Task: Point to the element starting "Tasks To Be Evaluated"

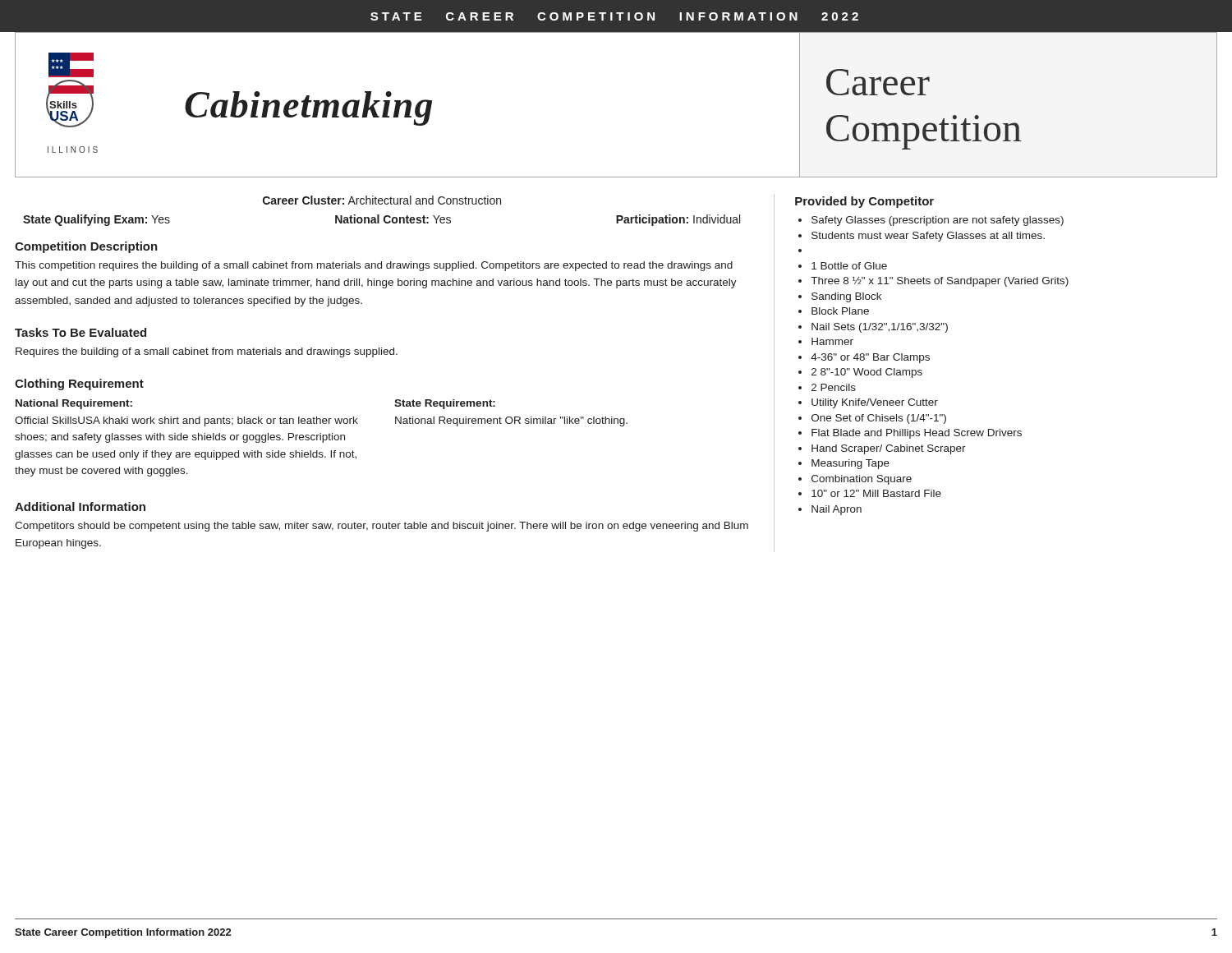Action: pyautogui.click(x=81, y=332)
